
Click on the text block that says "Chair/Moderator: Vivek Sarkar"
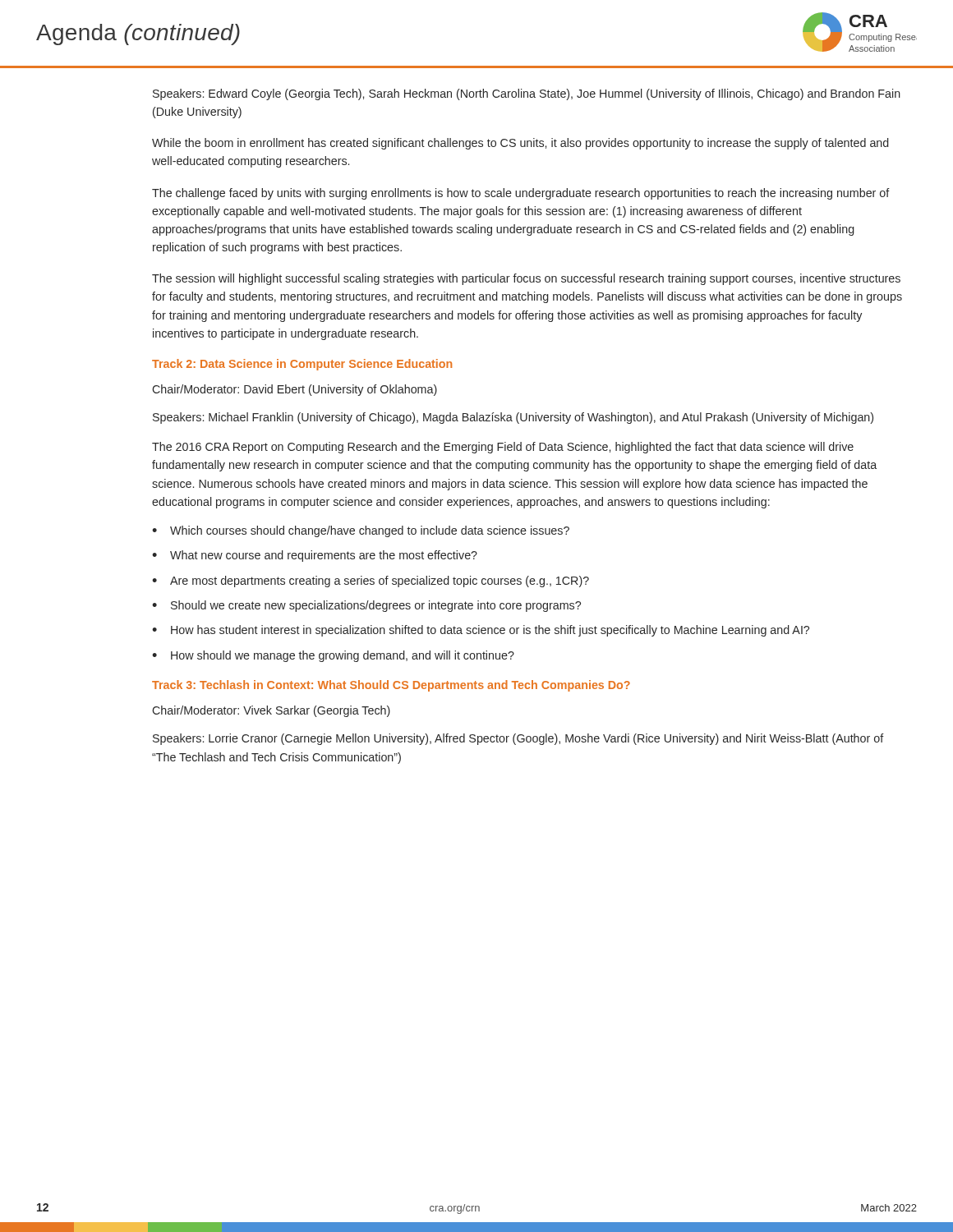pyautogui.click(x=271, y=711)
